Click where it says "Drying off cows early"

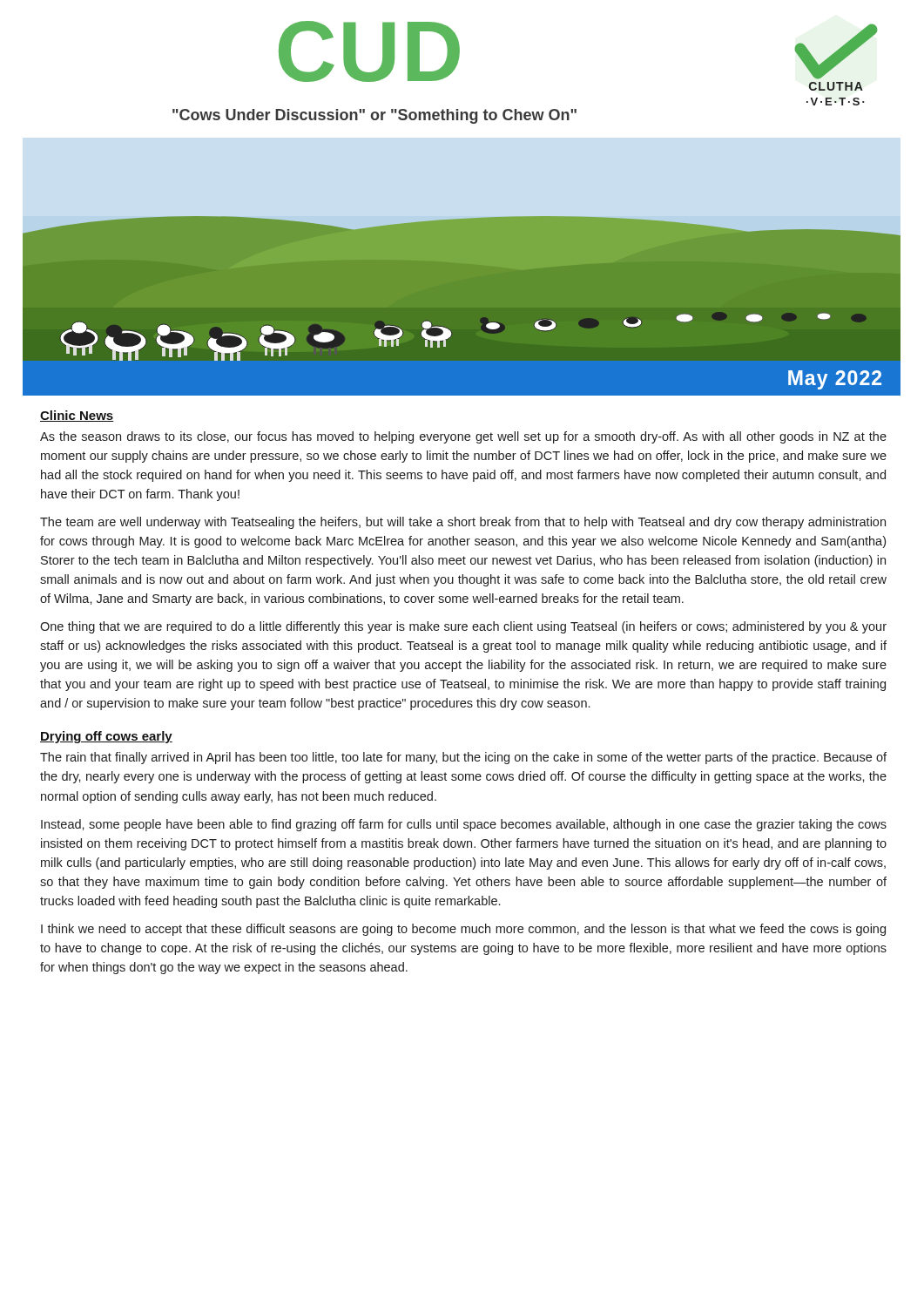(106, 736)
